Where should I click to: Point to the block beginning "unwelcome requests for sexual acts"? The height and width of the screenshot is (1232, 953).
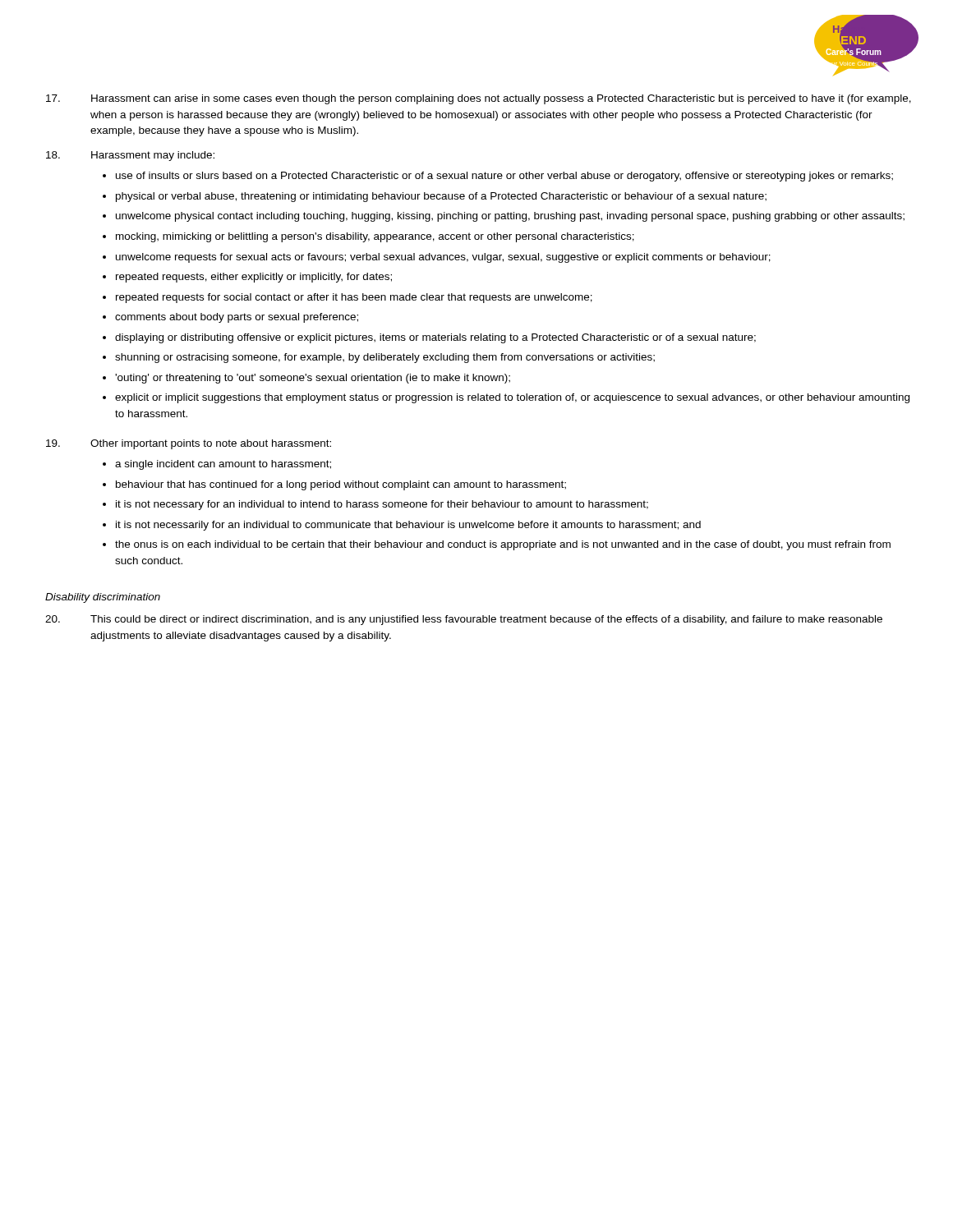click(x=443, y=256)
